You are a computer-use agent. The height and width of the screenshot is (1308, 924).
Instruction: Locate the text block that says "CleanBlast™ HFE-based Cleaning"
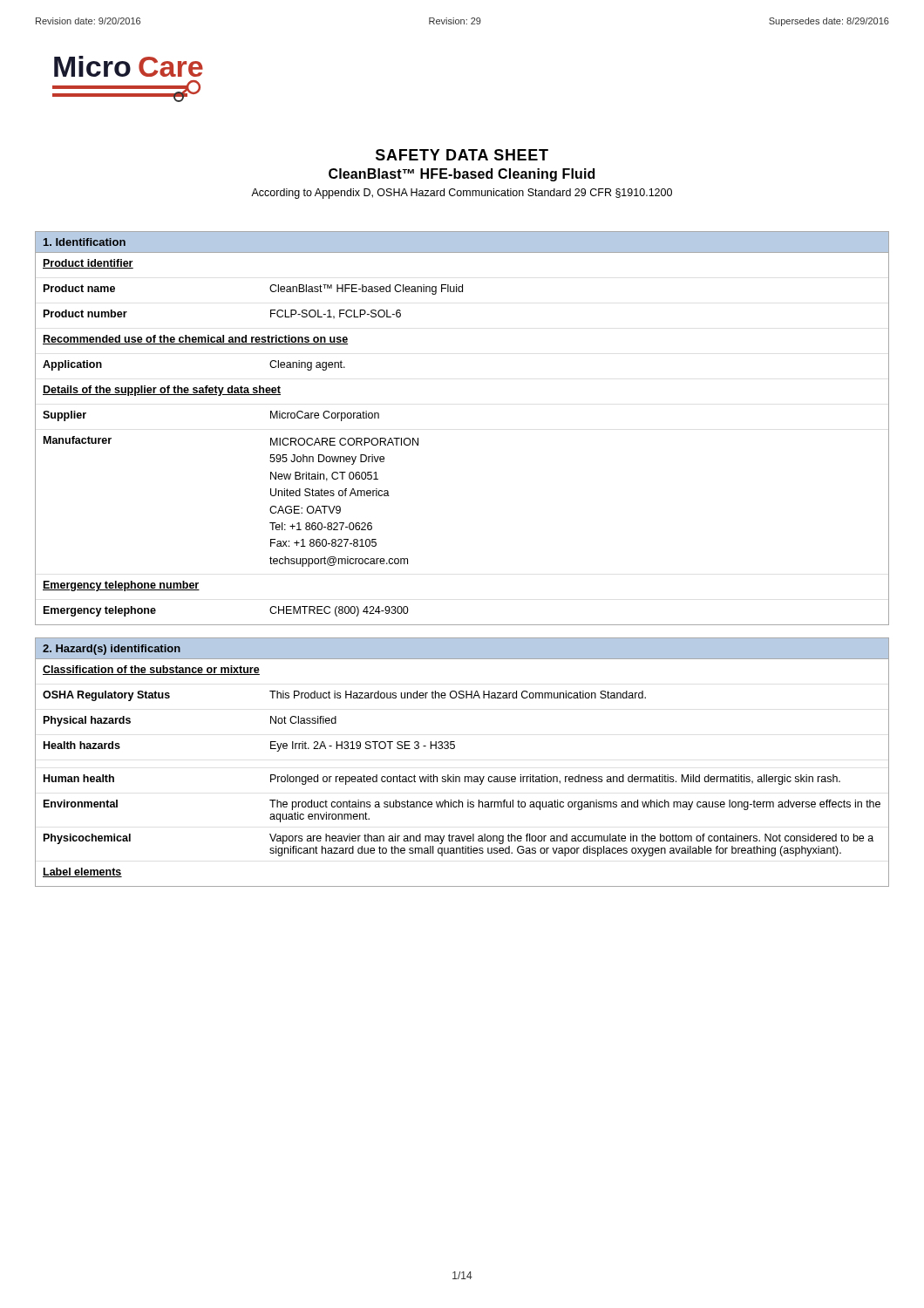pos(367,289)
